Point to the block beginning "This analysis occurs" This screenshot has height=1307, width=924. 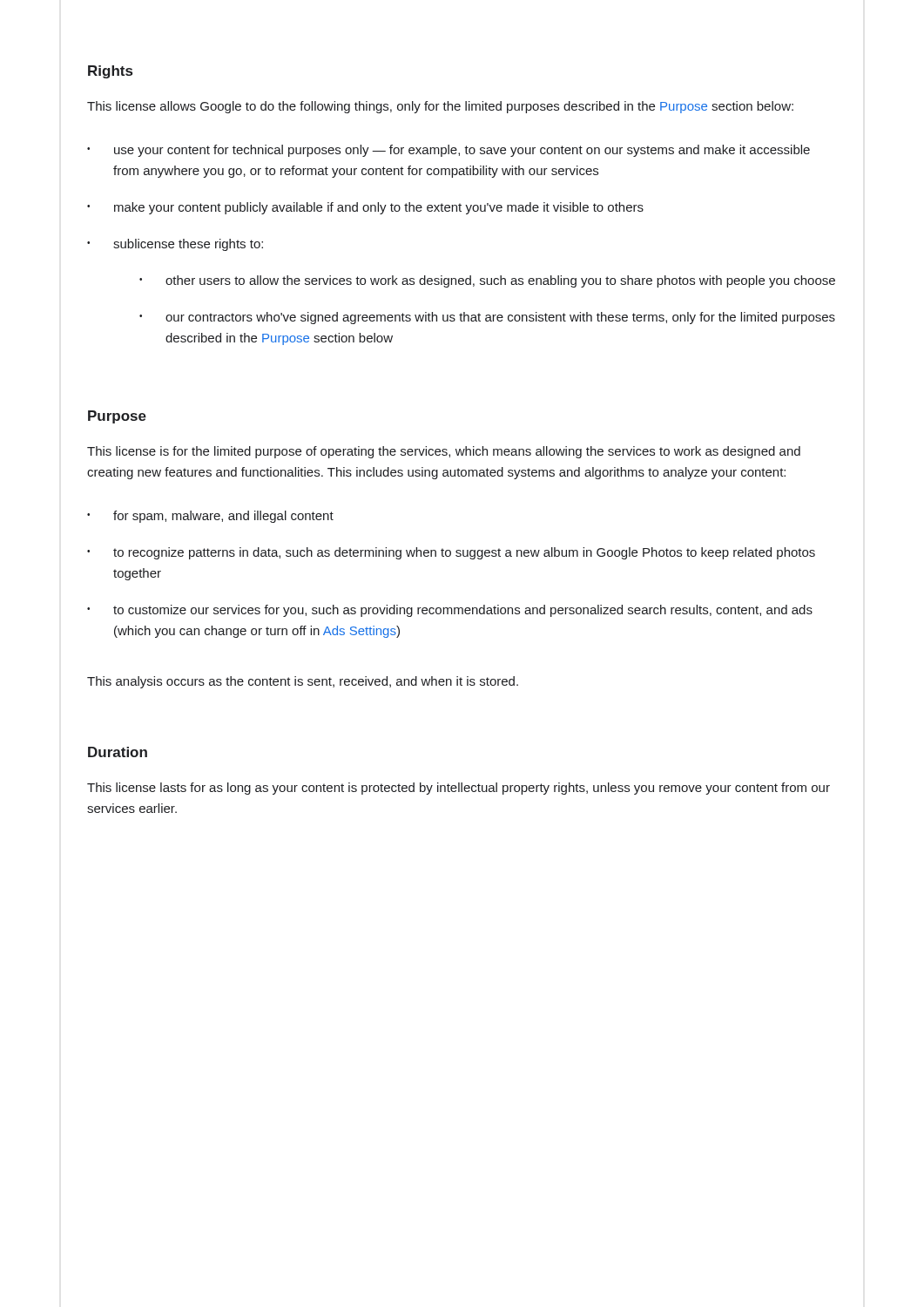[303, 681]
